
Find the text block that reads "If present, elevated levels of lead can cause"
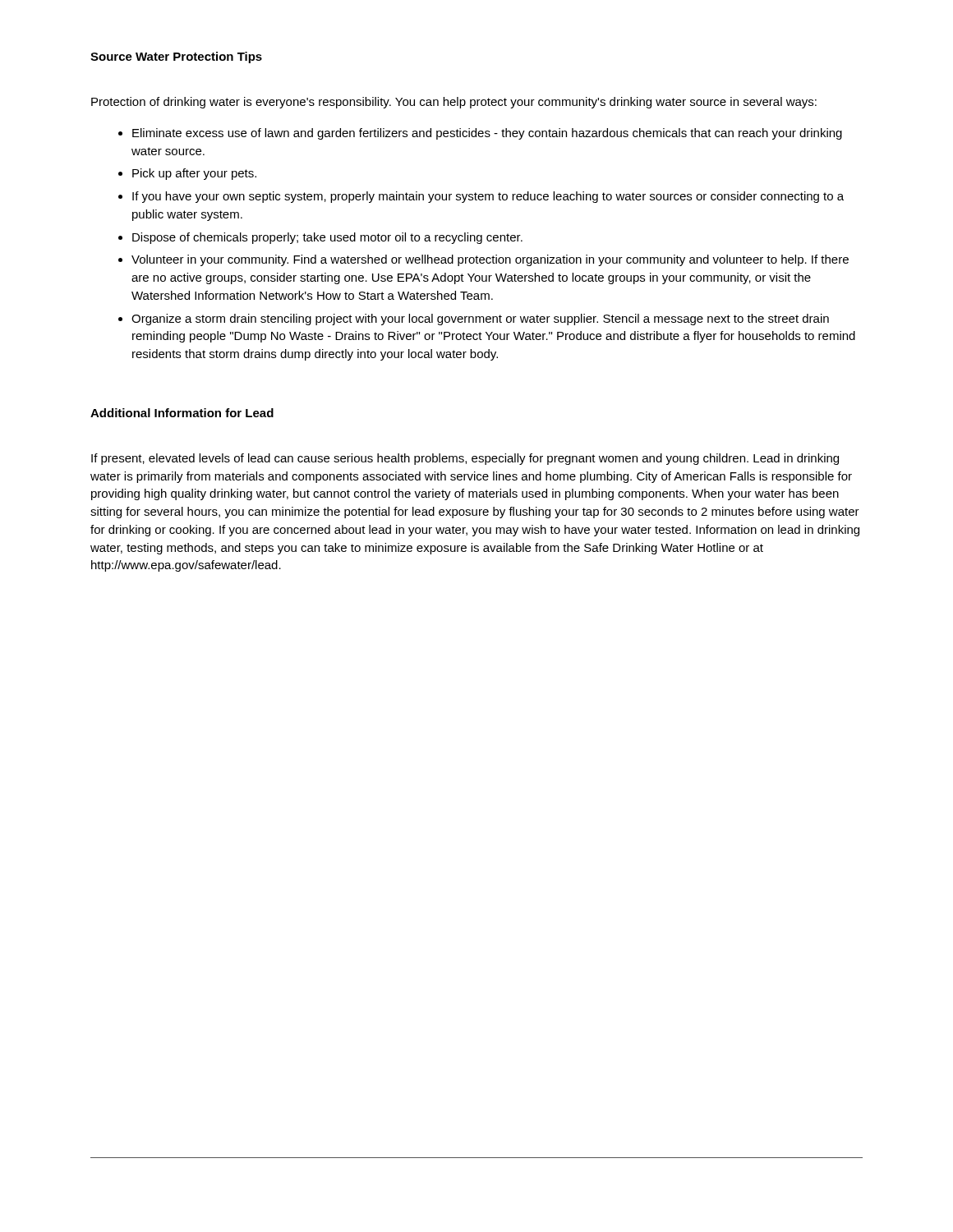point(475,511)
